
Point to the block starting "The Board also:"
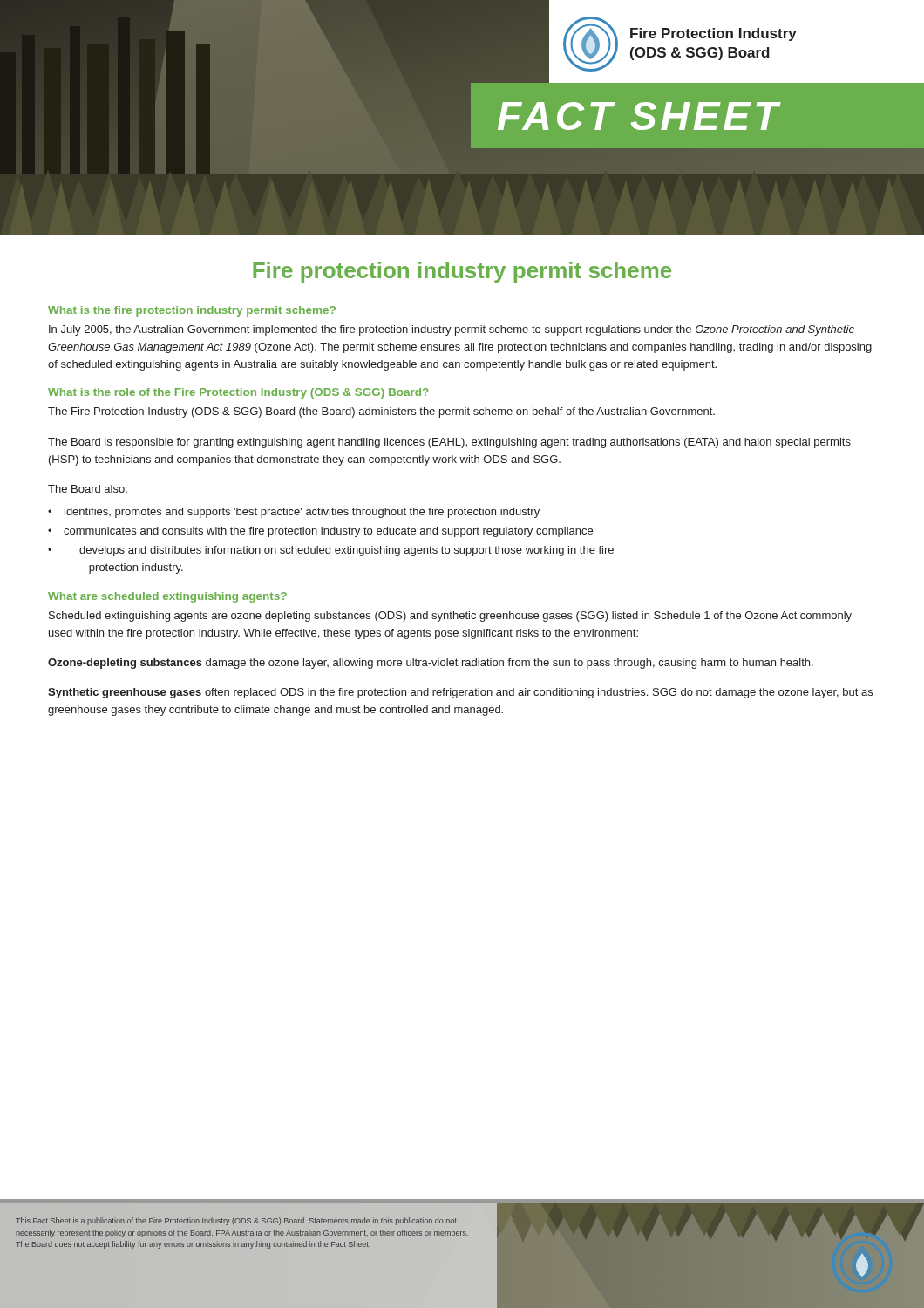click(88, 489)
